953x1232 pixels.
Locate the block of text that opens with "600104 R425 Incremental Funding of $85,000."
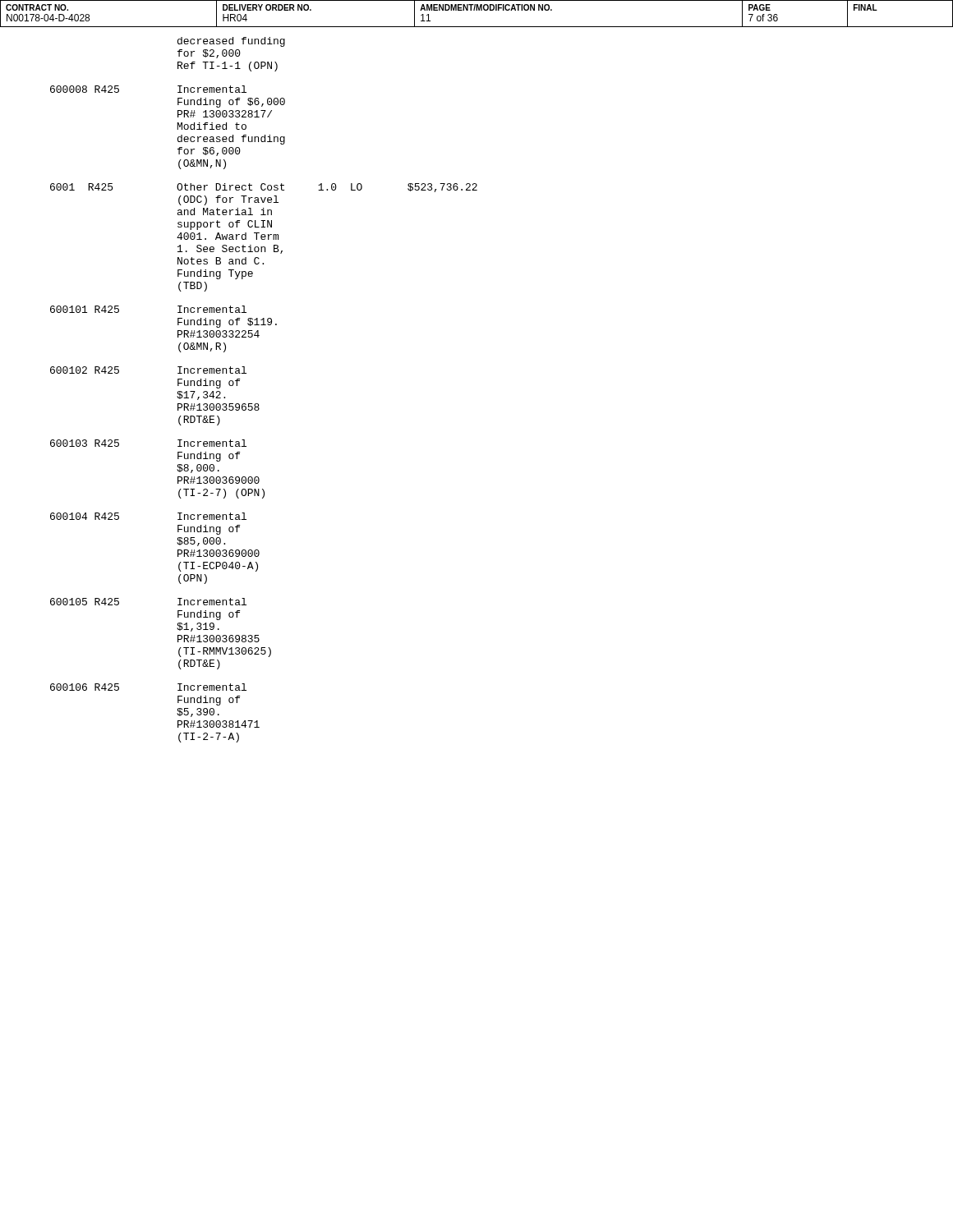[x=81, y=516]
